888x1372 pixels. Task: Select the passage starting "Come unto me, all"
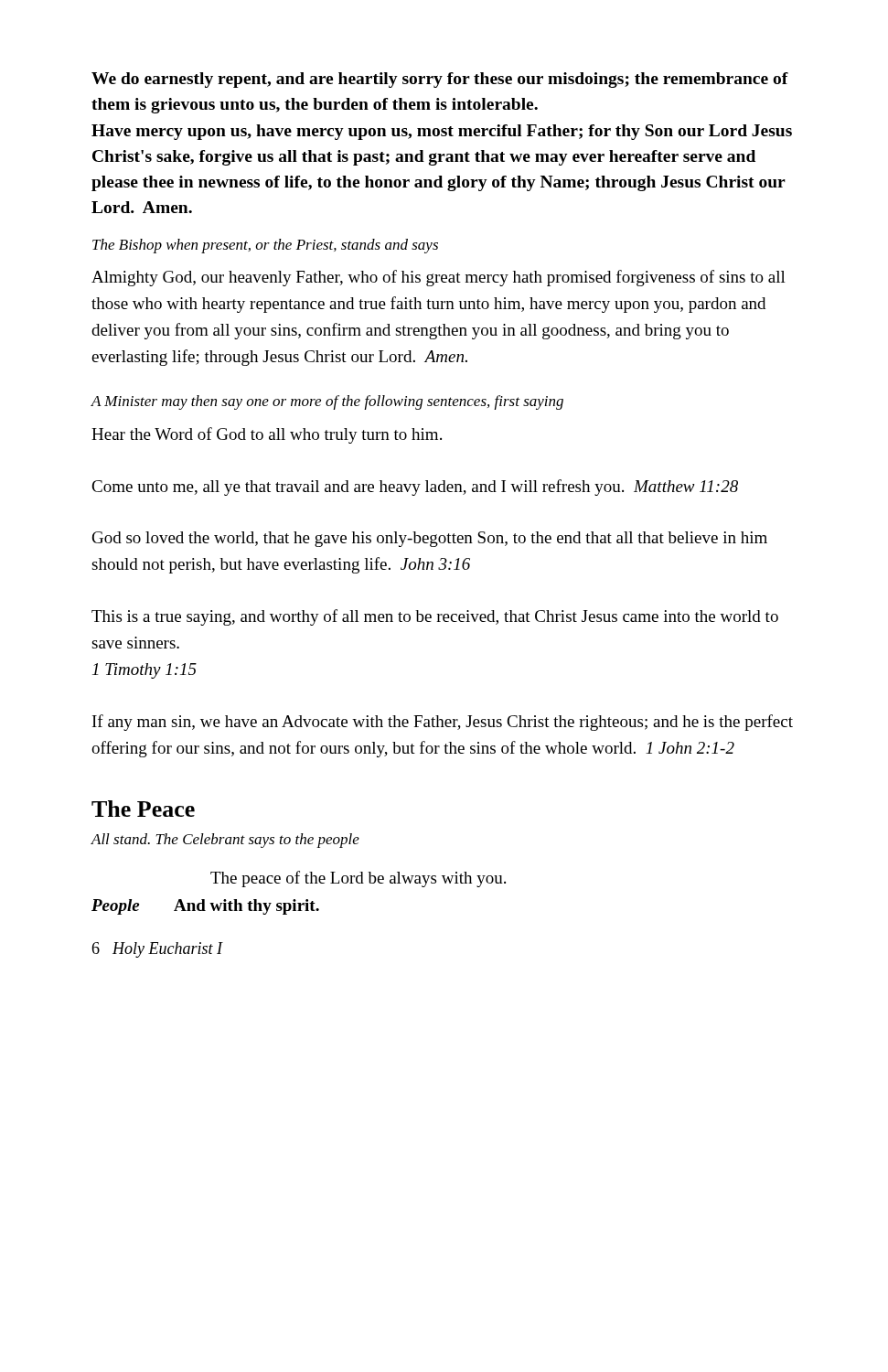(x=415, y=486)
